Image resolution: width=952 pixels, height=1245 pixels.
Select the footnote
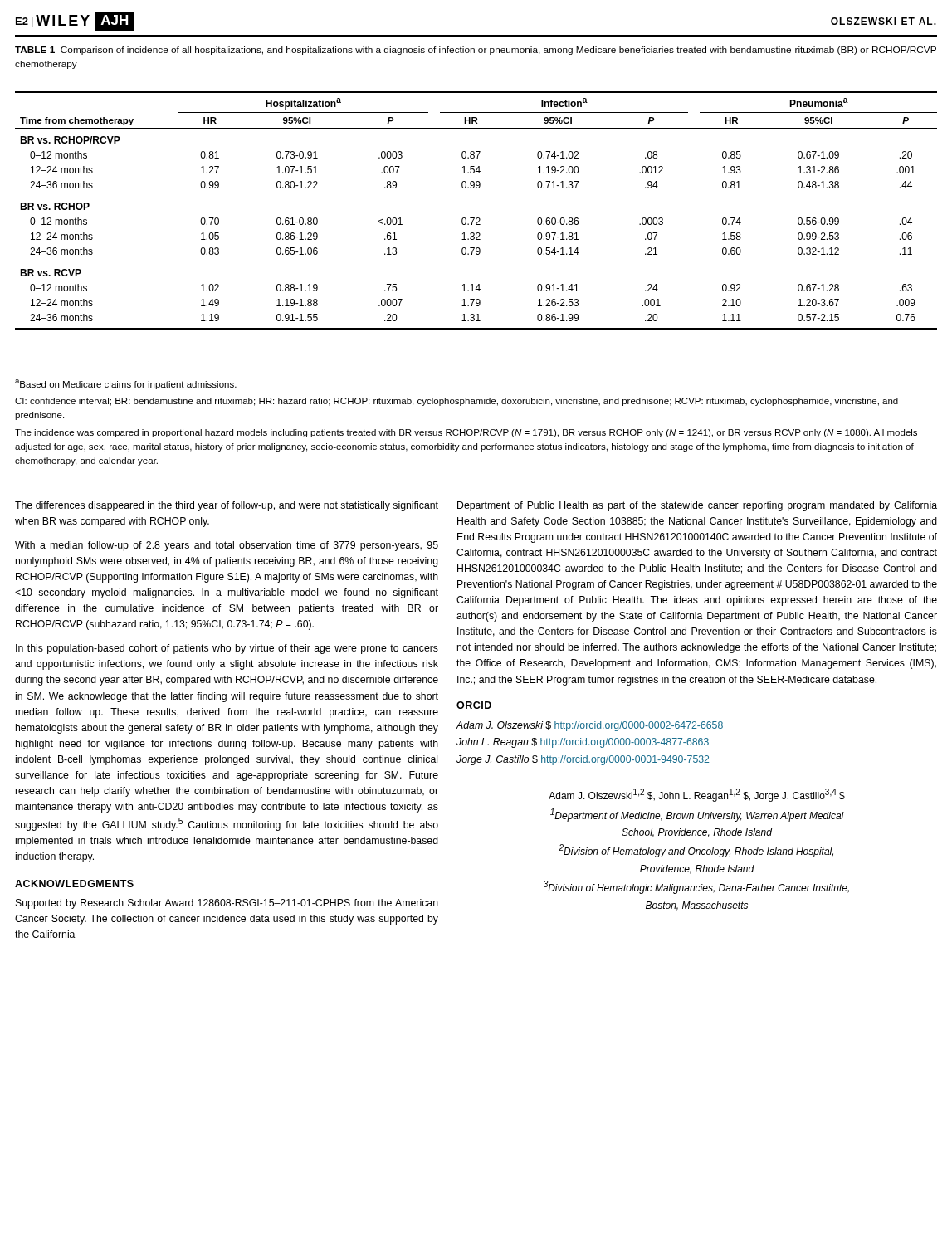(x=476, y=422)
